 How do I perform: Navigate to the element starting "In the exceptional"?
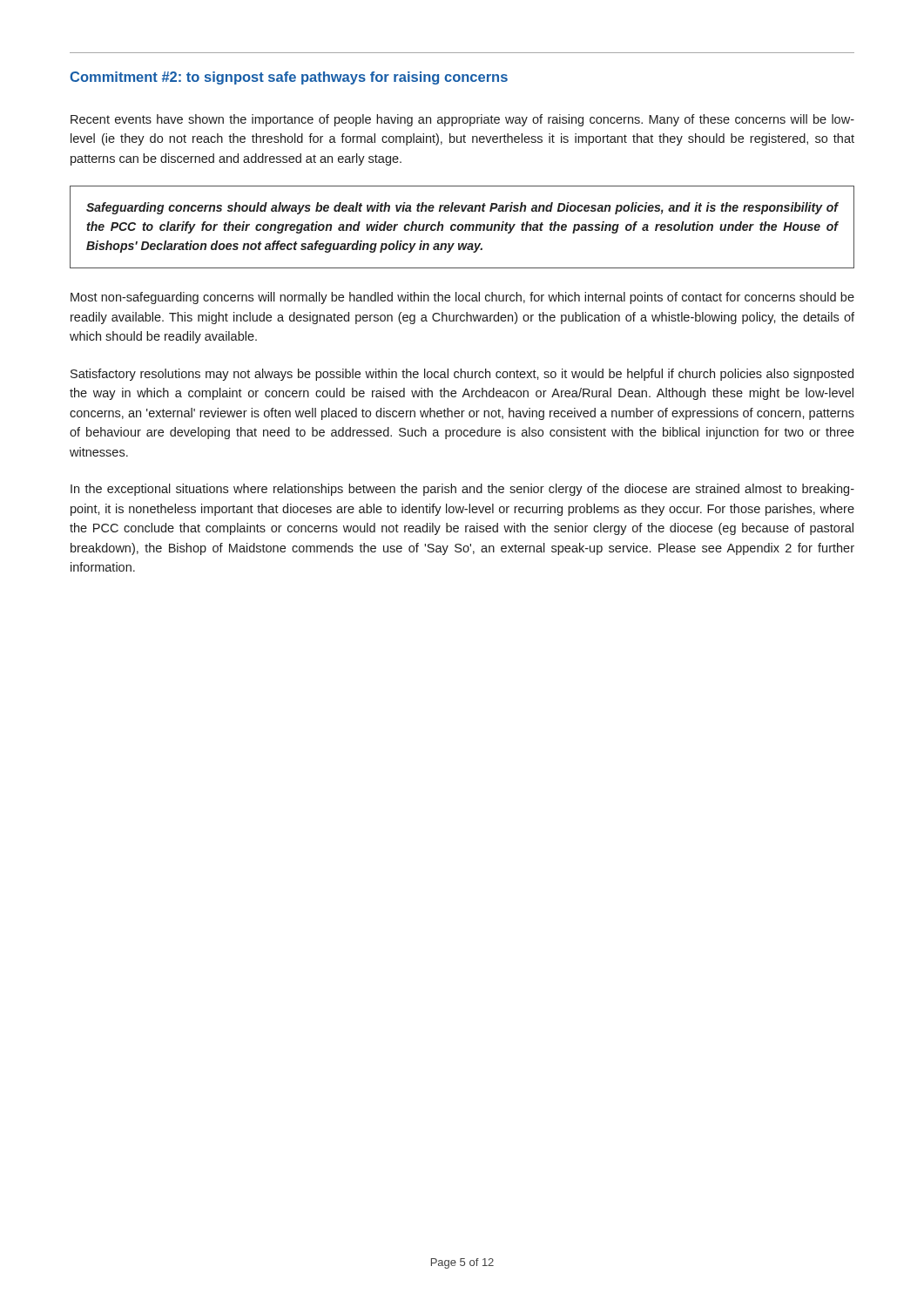[x=462, y=528]
